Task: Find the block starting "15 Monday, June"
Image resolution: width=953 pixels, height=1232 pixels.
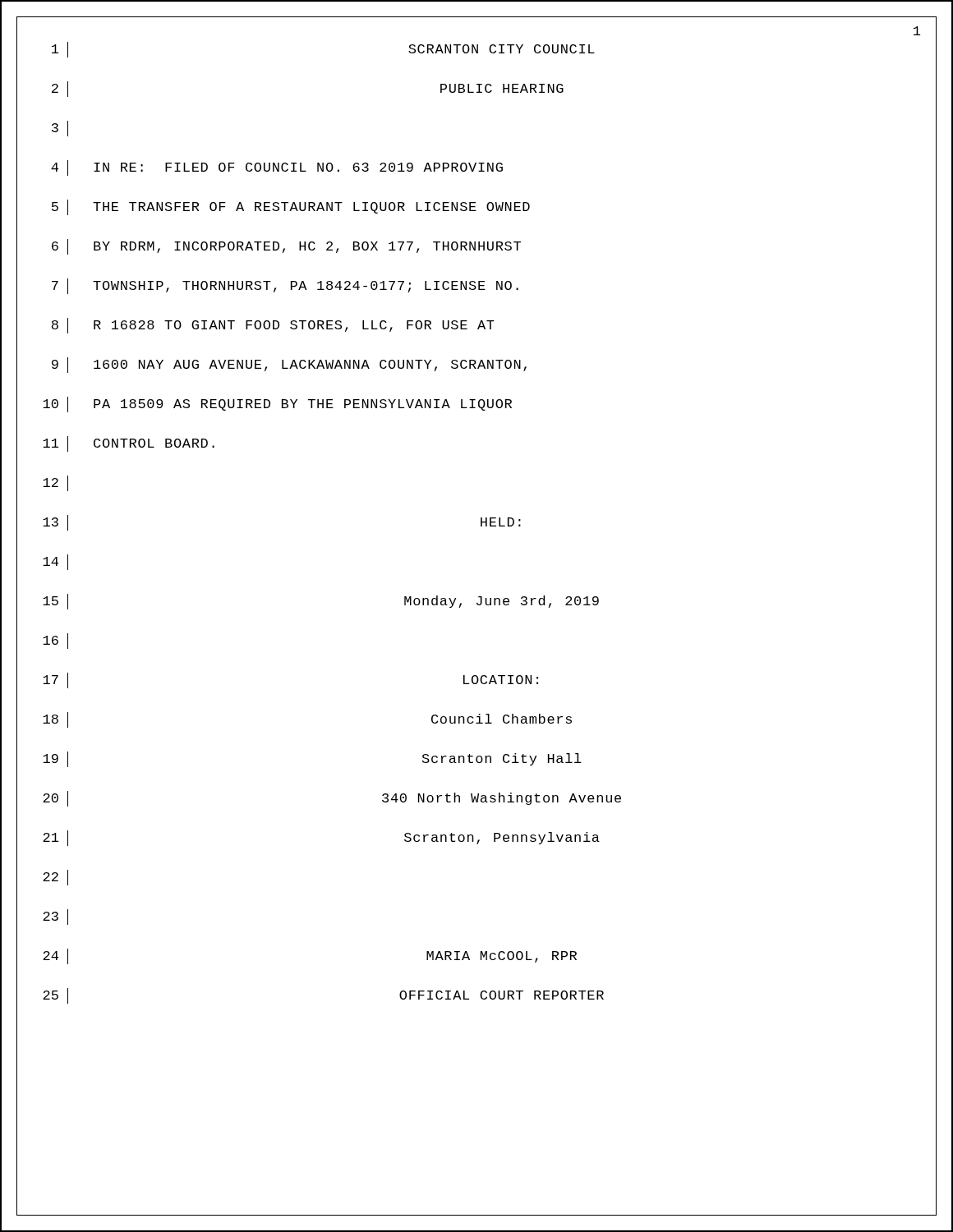Action: 476,602
